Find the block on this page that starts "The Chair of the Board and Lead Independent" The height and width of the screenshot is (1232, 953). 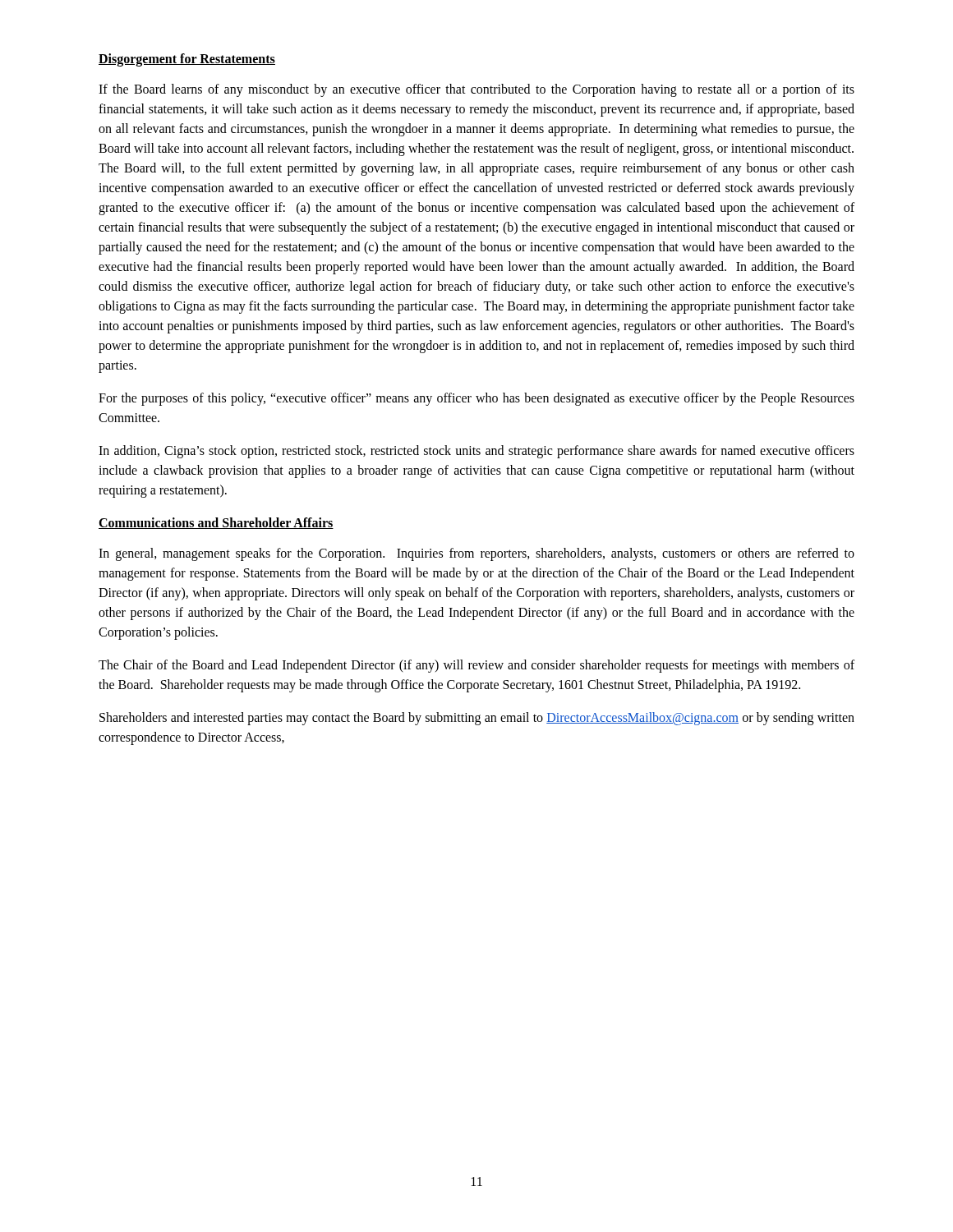[476, 675]
